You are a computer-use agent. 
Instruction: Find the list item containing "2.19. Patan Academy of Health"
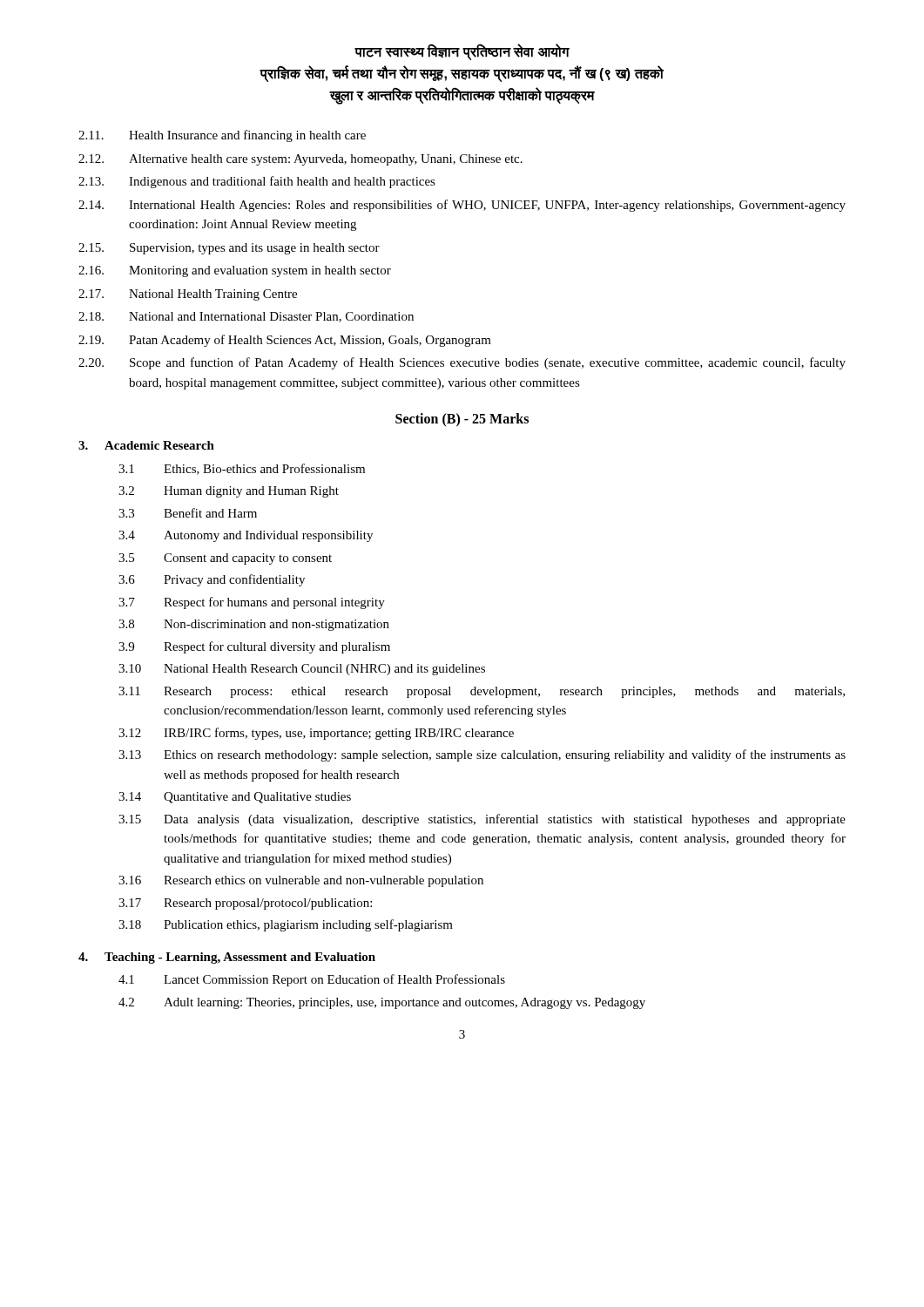click(x=462, y=340)
